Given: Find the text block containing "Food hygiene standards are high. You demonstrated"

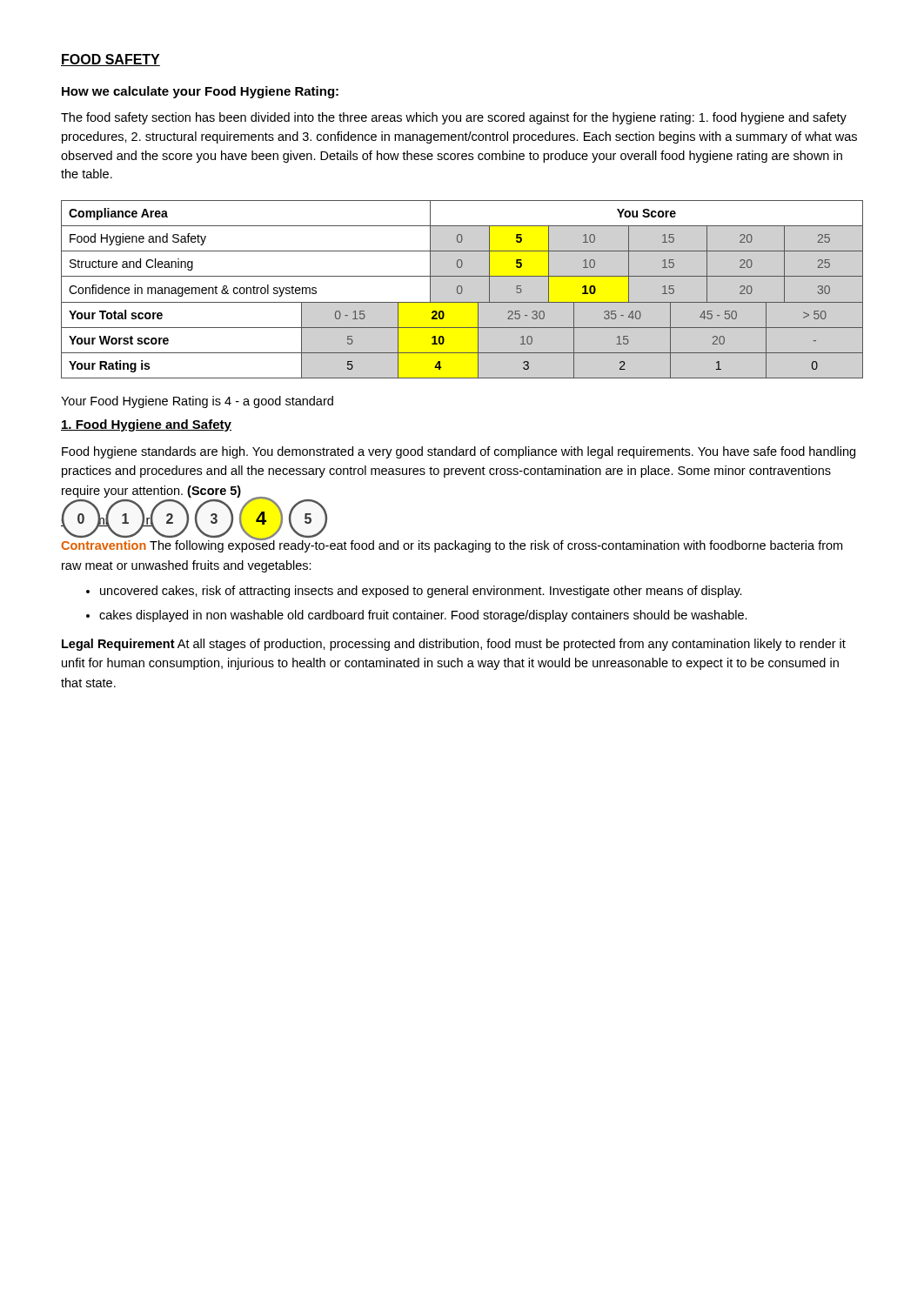Looking at the screenshot, I should (462, 471).
